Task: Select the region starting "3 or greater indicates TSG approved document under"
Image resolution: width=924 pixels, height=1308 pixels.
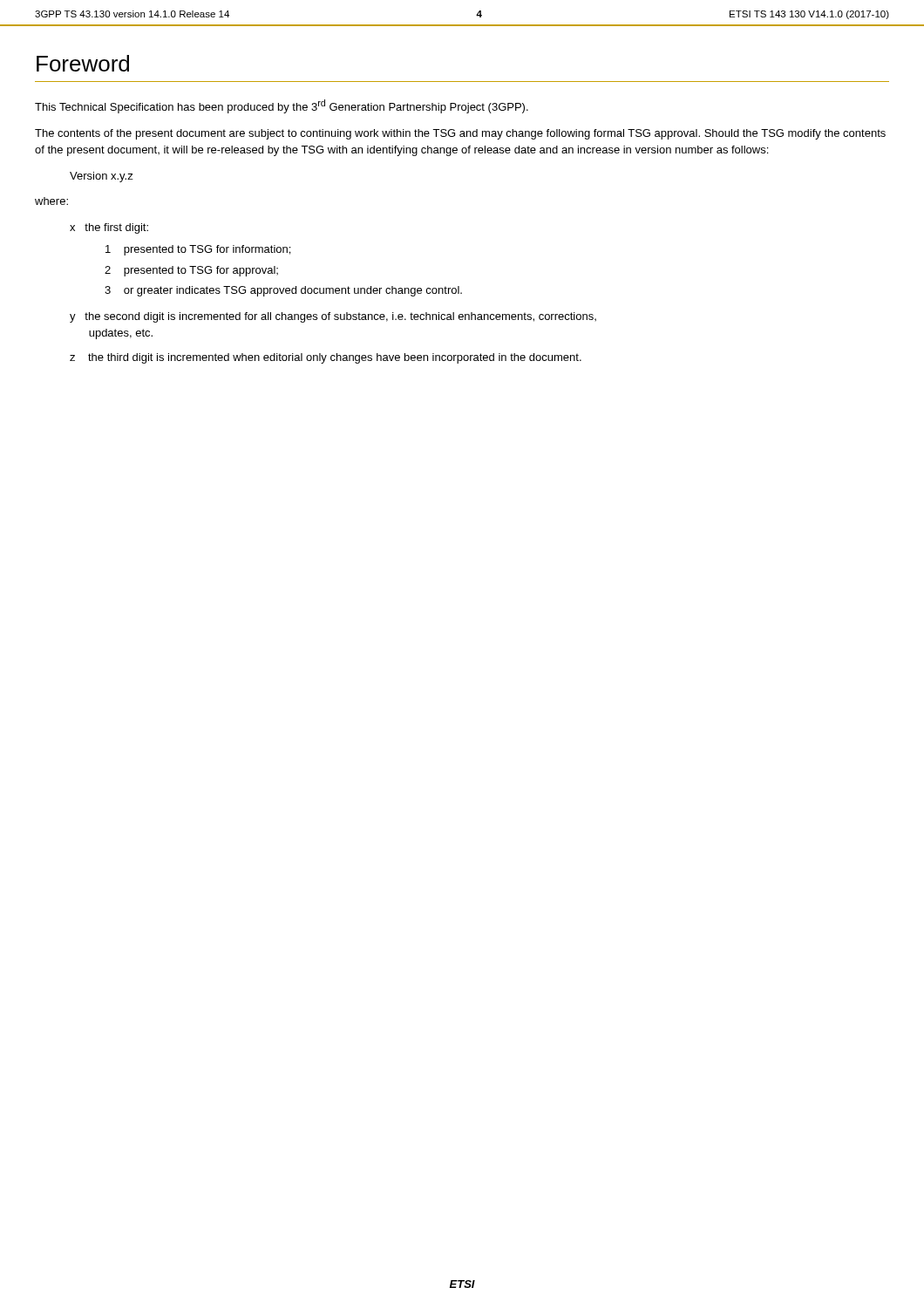Action: 284,290
